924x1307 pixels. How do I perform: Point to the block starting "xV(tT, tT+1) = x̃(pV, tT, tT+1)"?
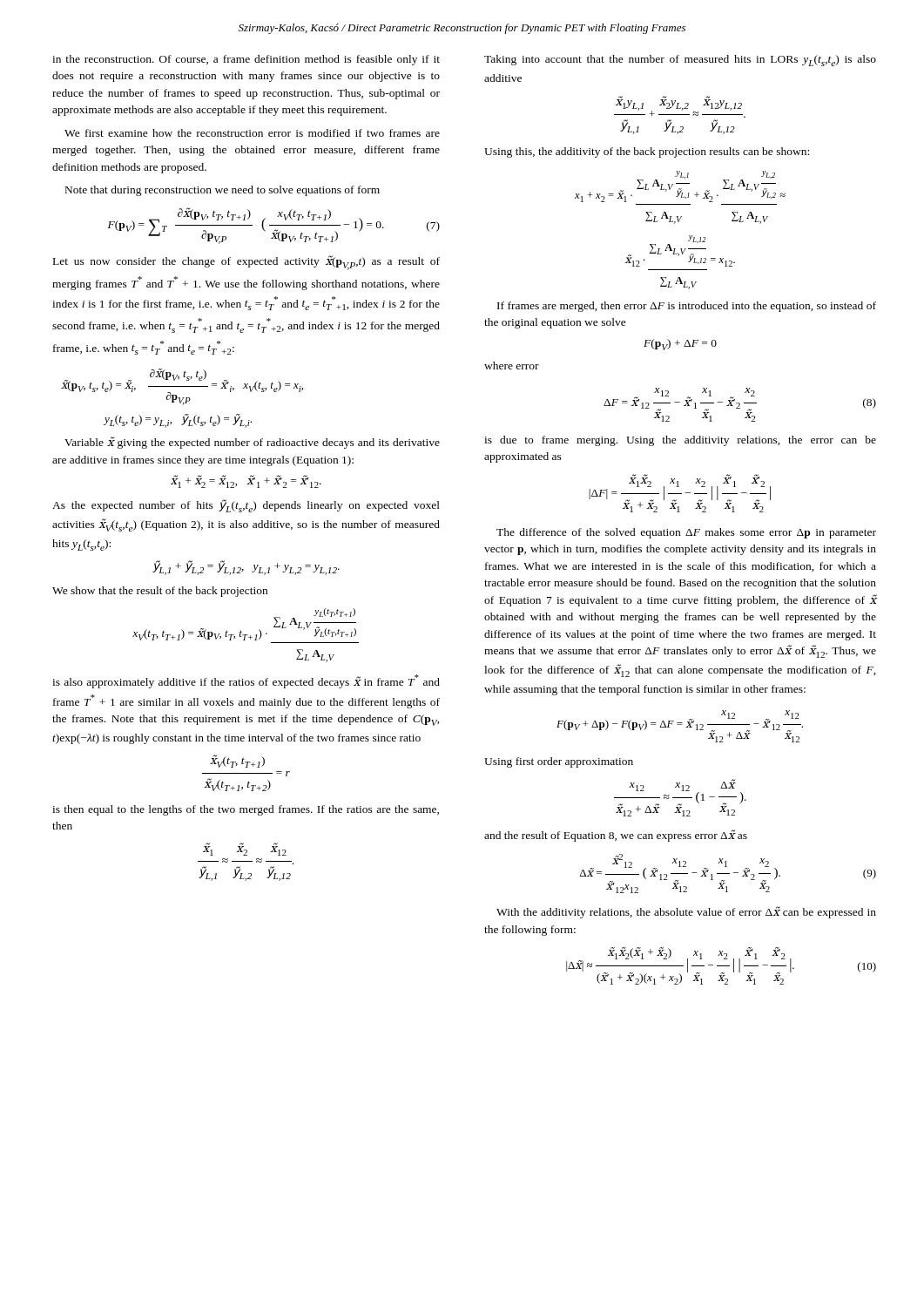tap(246, 635)
